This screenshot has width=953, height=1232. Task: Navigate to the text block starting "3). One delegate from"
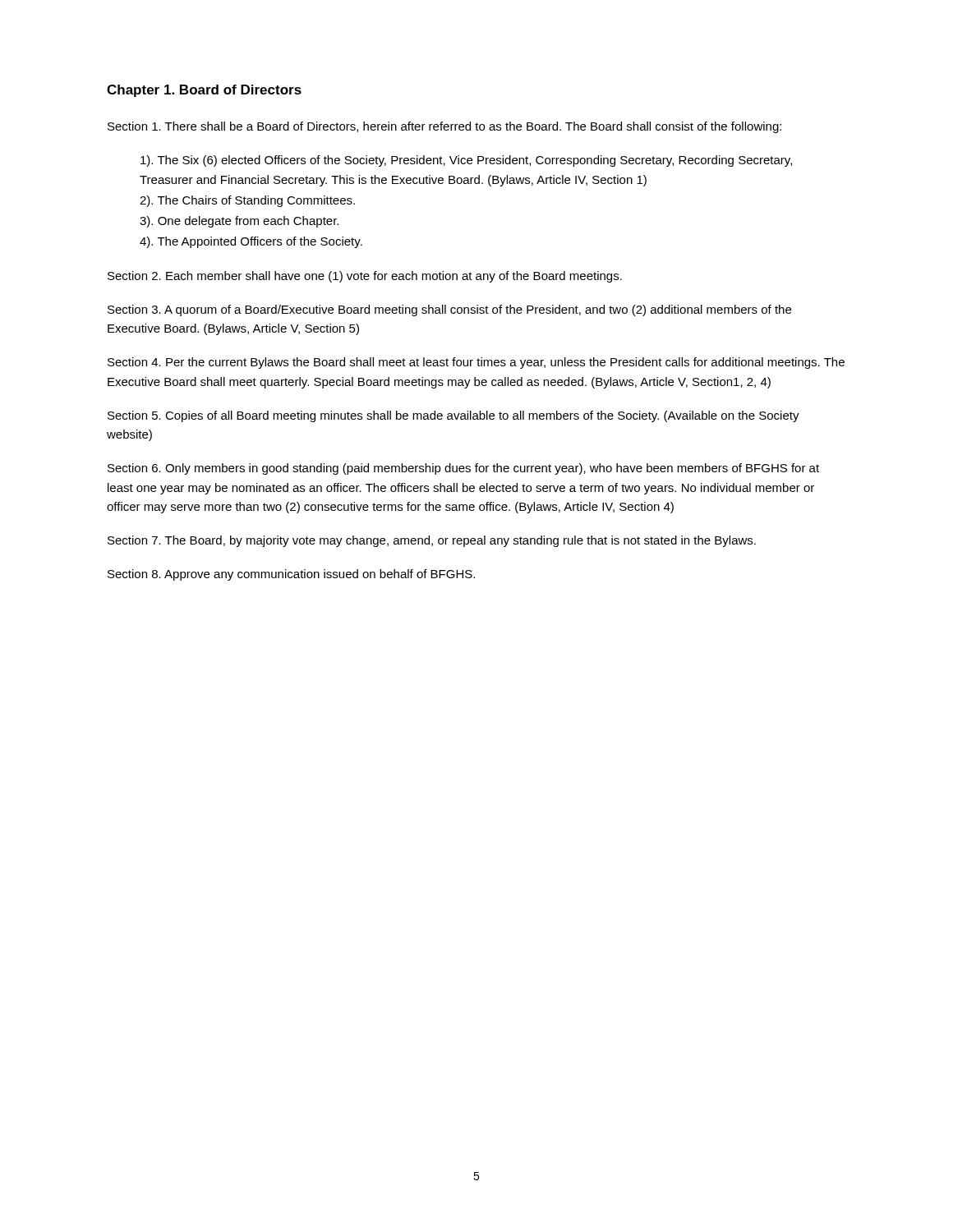(x=240, y=221)
